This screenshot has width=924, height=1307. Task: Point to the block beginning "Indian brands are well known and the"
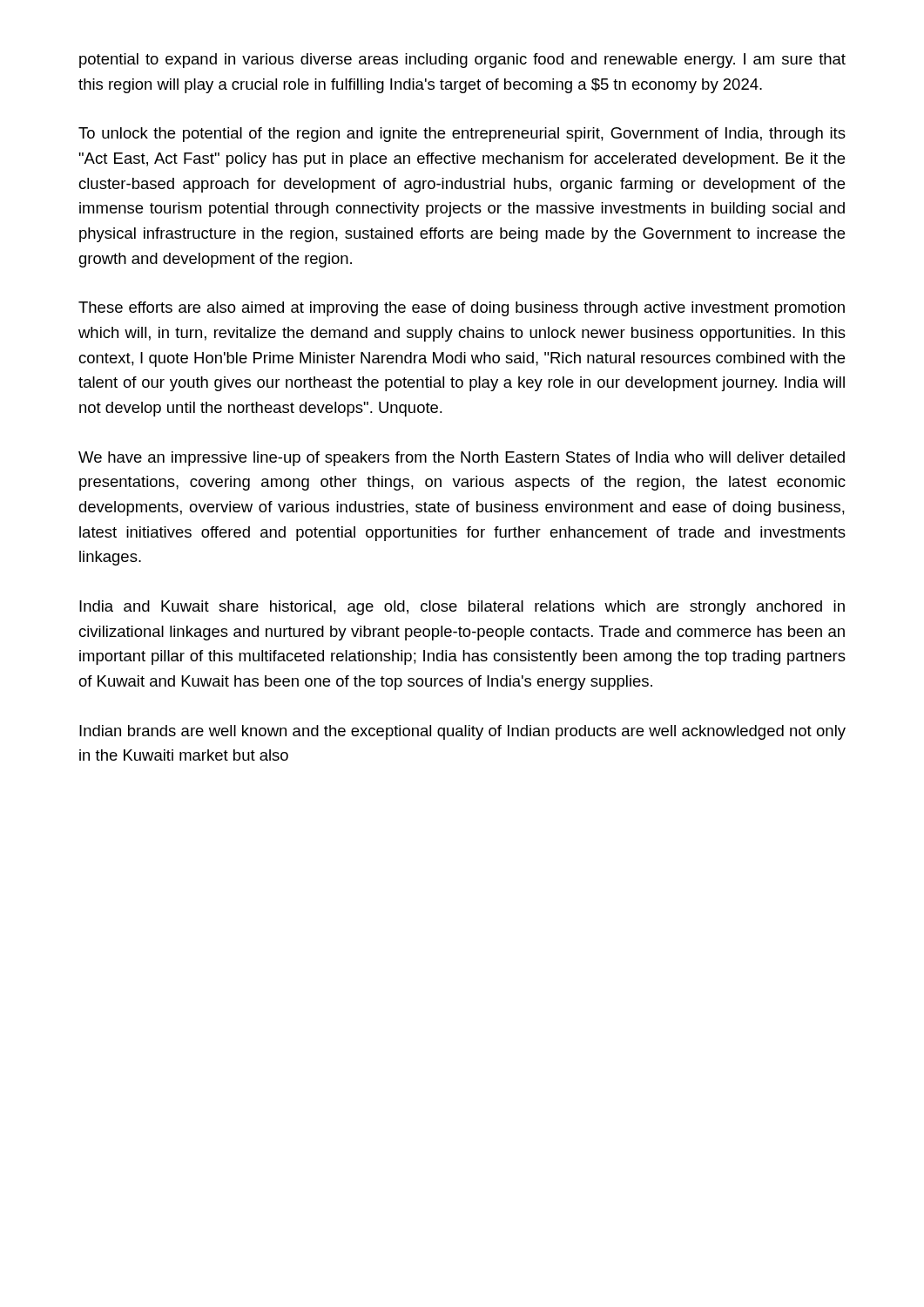tap(462, 743)
